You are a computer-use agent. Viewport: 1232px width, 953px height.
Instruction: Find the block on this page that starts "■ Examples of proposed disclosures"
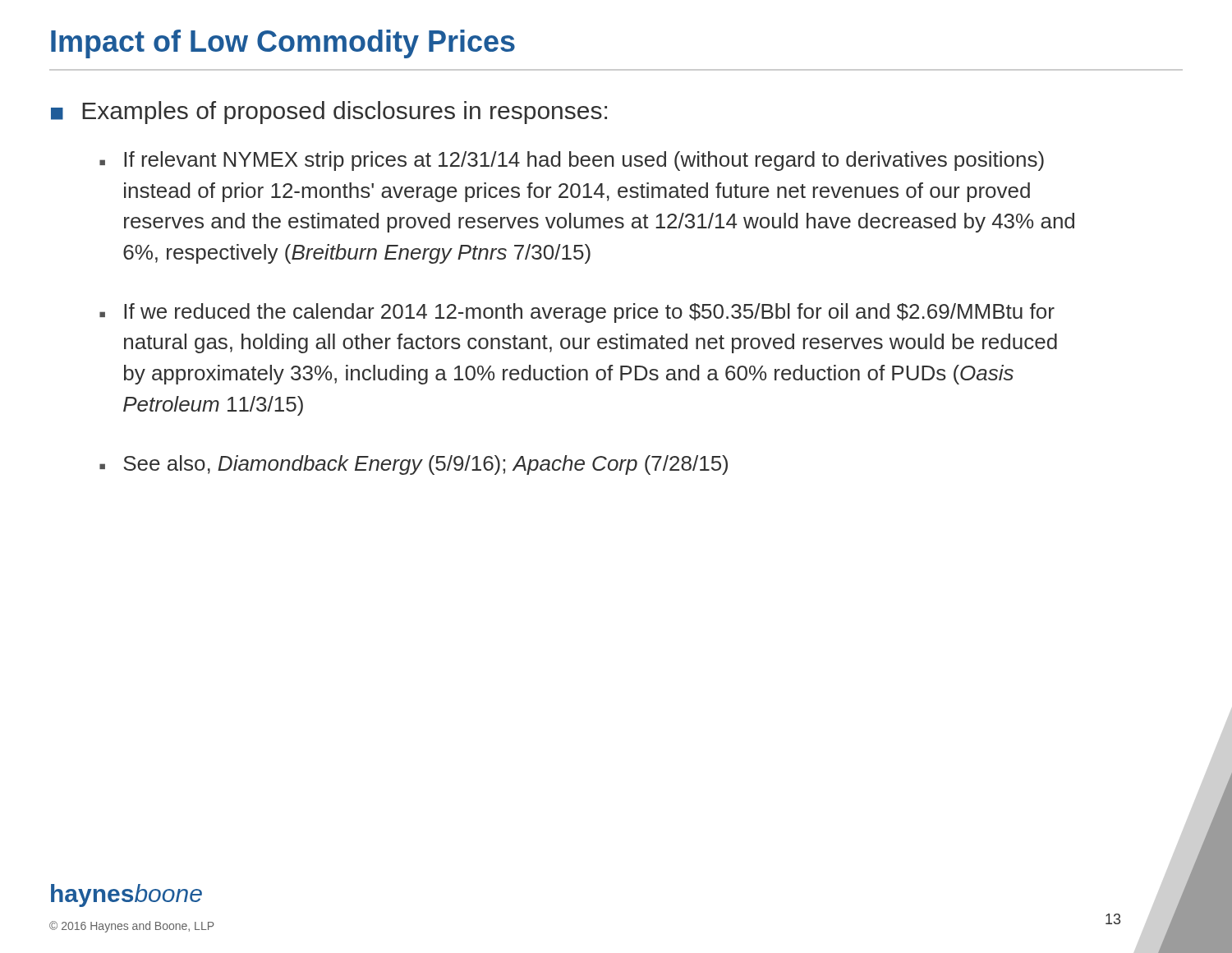coord(329,111)
